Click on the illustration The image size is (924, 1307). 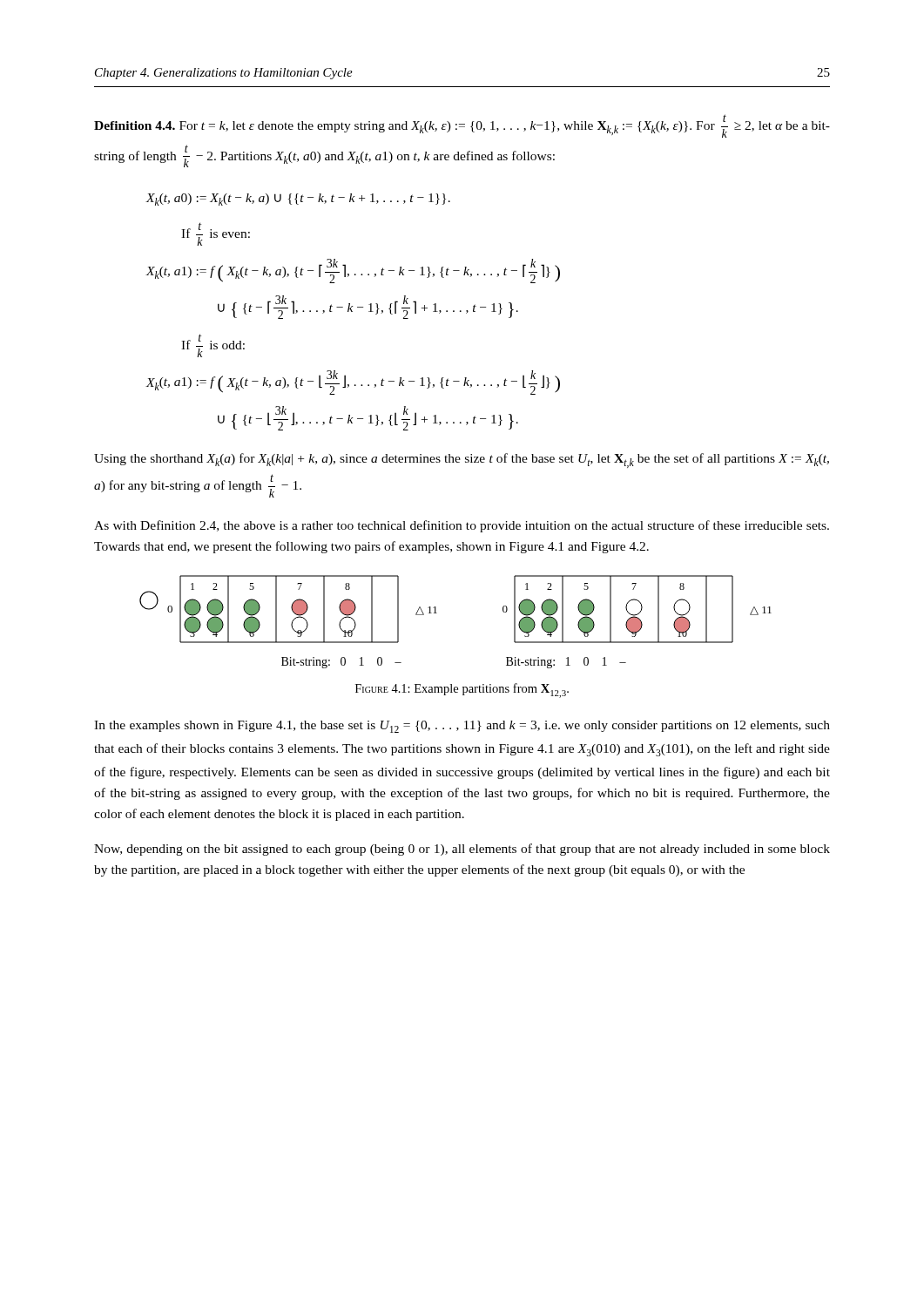(x=462, y=623)
